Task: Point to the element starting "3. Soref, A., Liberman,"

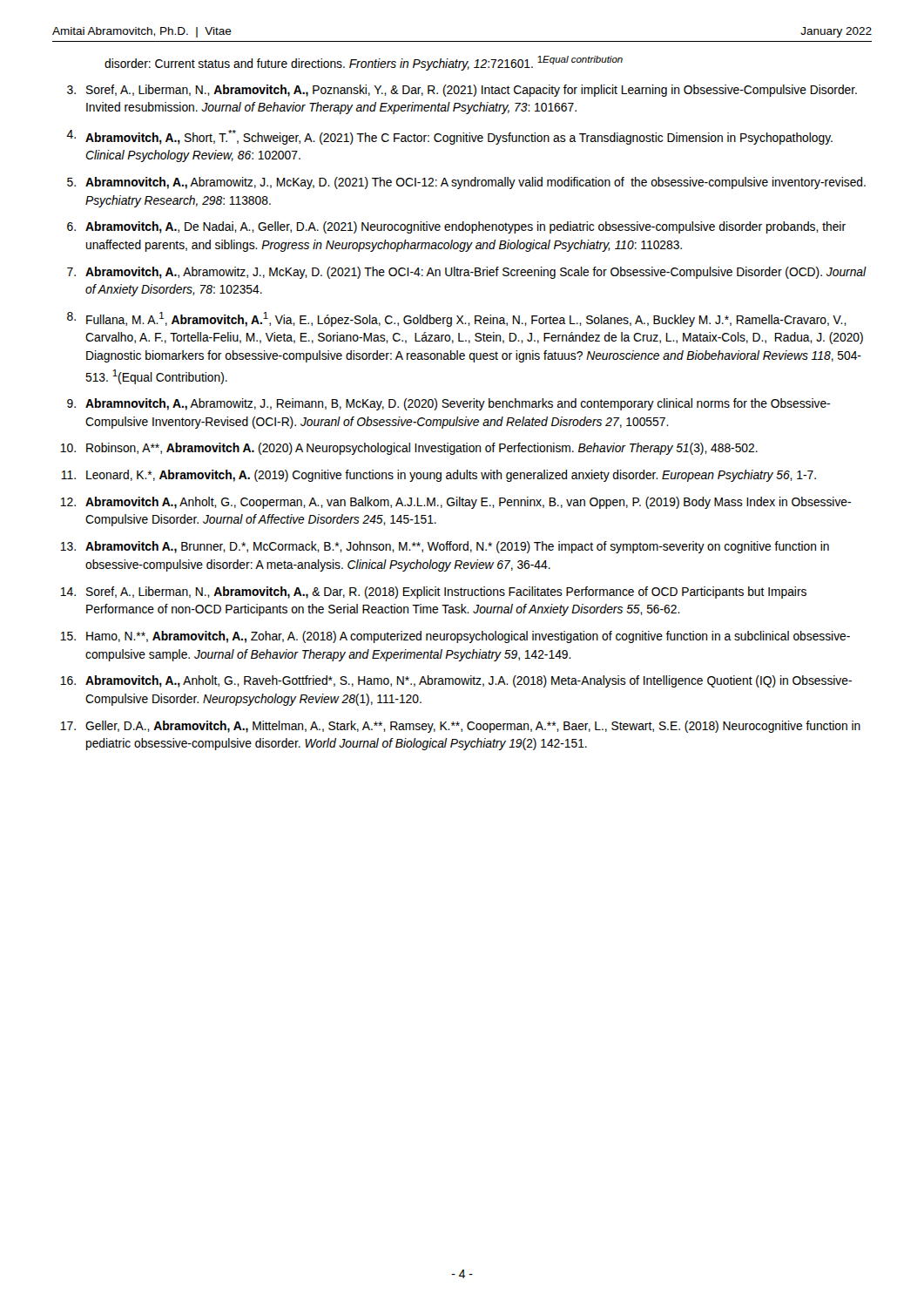Action: click(x=462, y=100)
